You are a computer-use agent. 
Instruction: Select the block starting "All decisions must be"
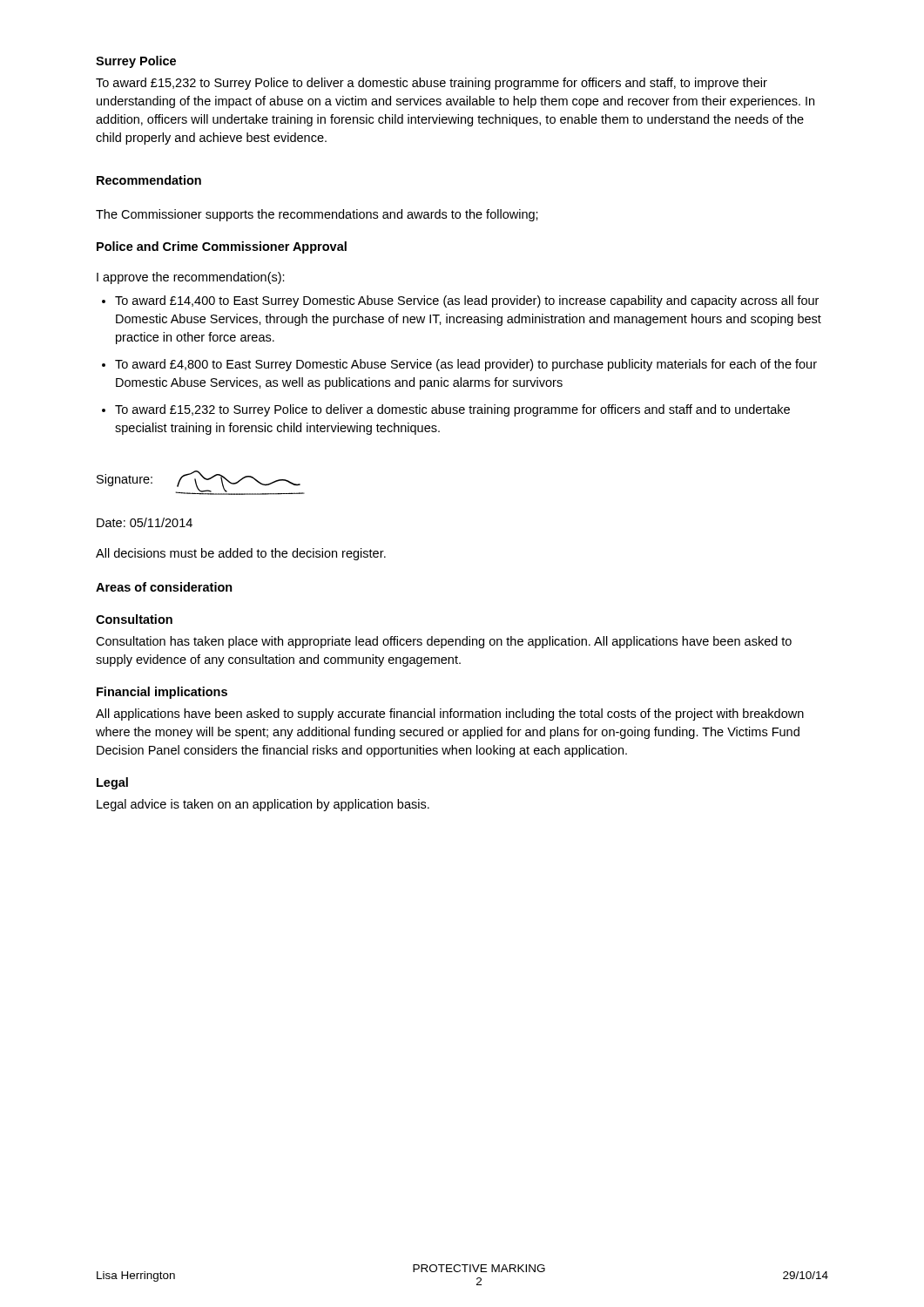pyautogui.click(x=241, y=554)
